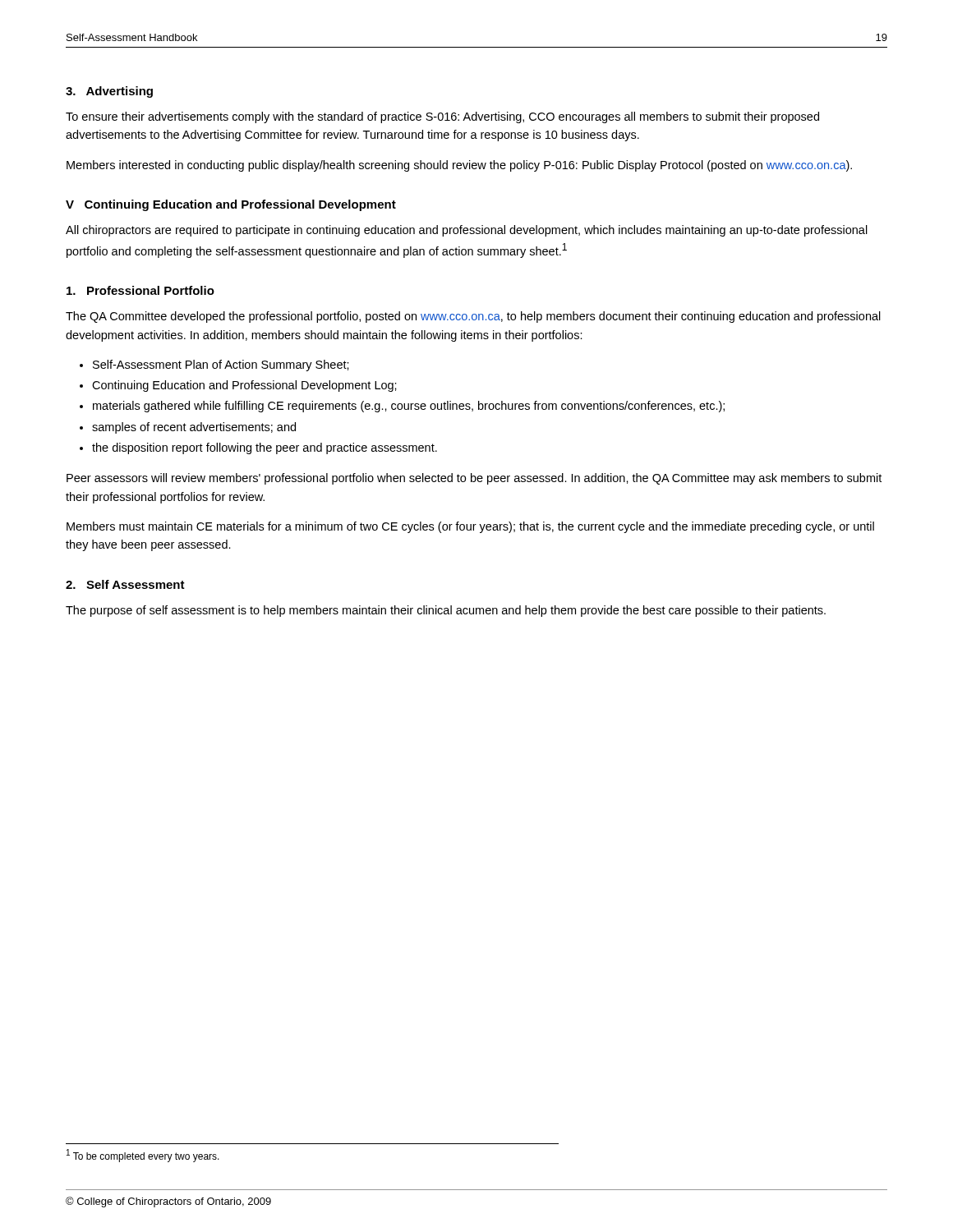Find "1. Professional Portfolio" on this page
953x1232 pixels.
point(140,290)
